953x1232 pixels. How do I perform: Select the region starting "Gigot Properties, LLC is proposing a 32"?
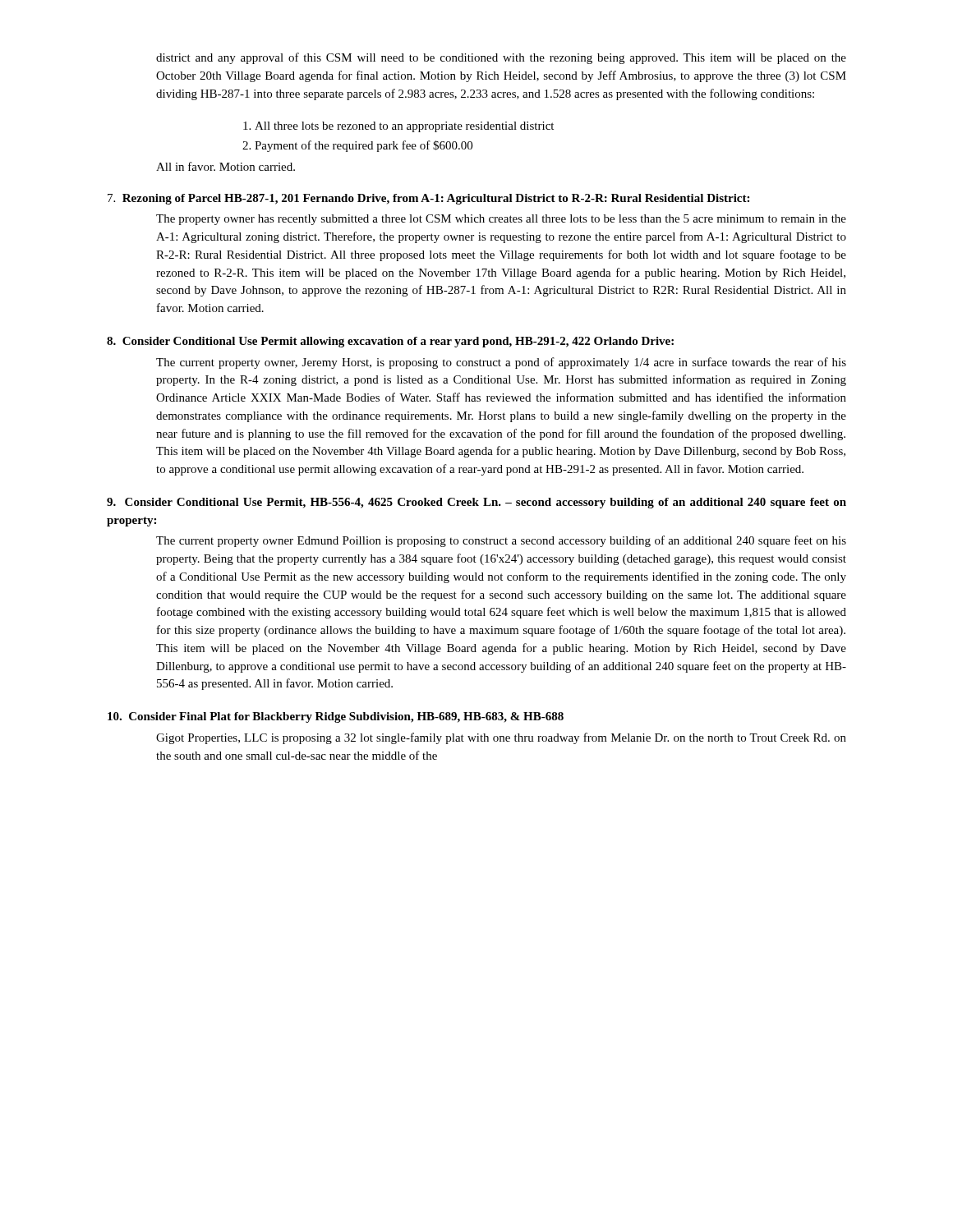coord(501,747)
